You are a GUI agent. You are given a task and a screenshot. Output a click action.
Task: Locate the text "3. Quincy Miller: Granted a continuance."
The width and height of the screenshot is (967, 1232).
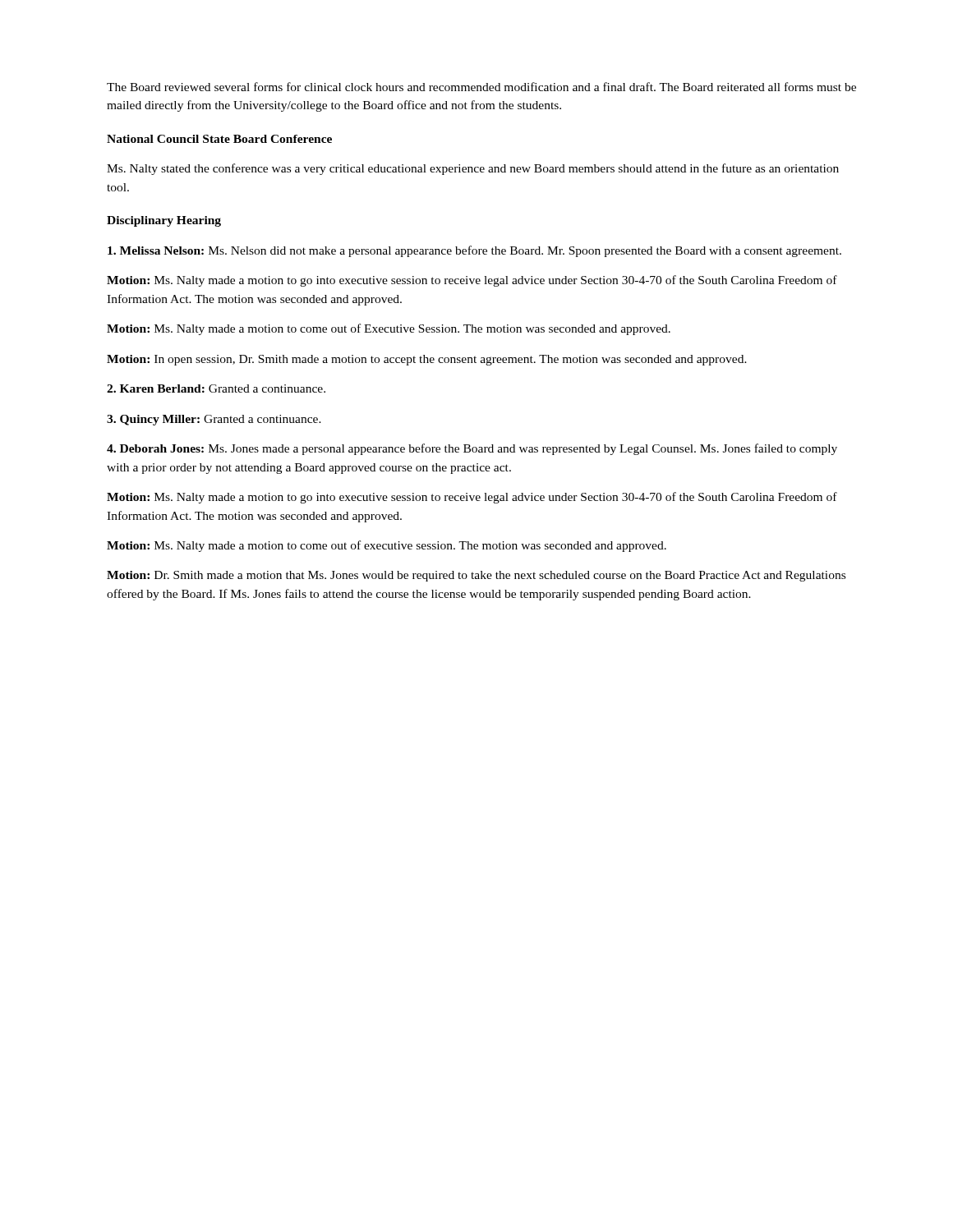pyautogui.click(x=214, y=418)
